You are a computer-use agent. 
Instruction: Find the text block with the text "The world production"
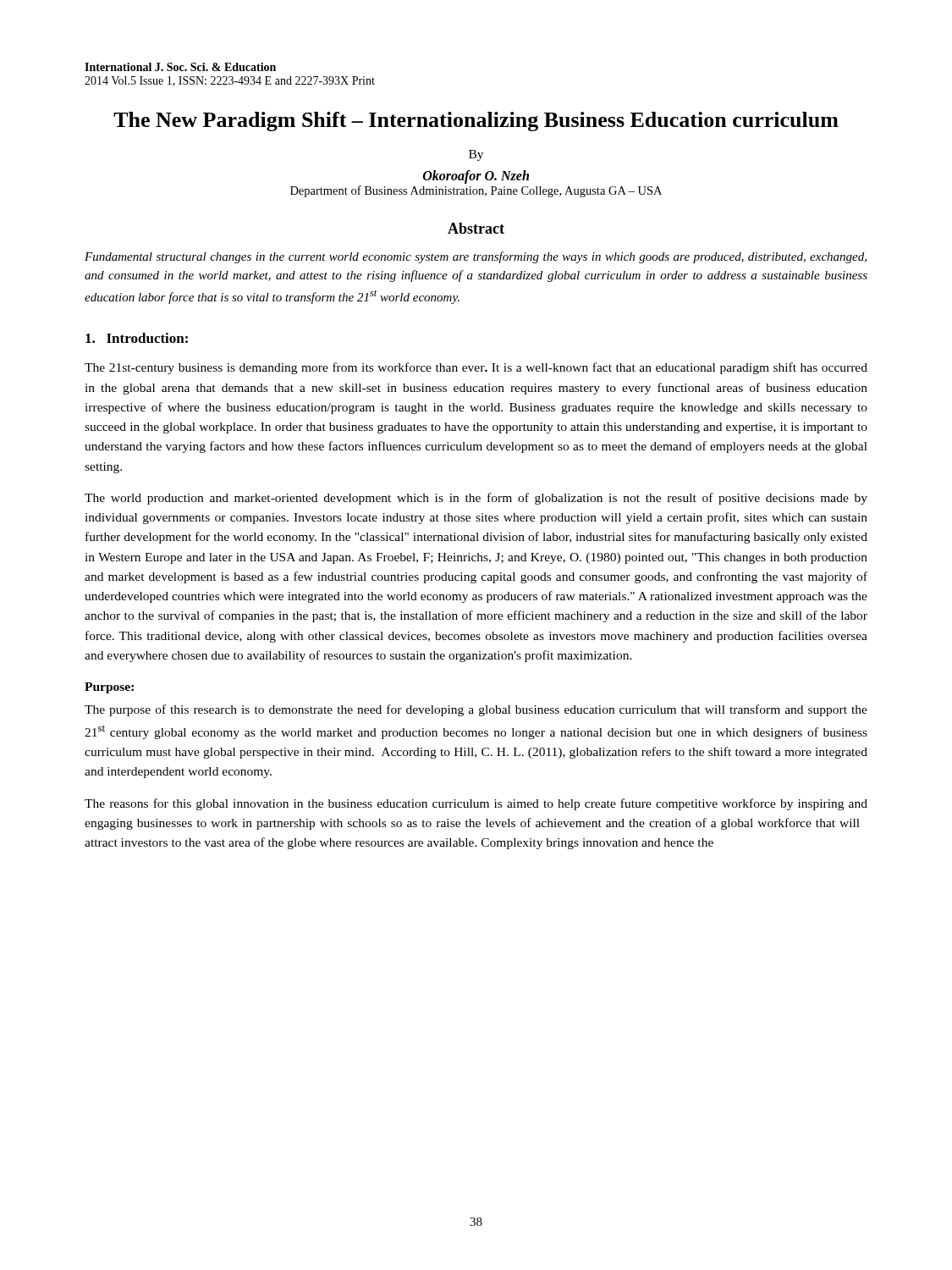(476, 576)
